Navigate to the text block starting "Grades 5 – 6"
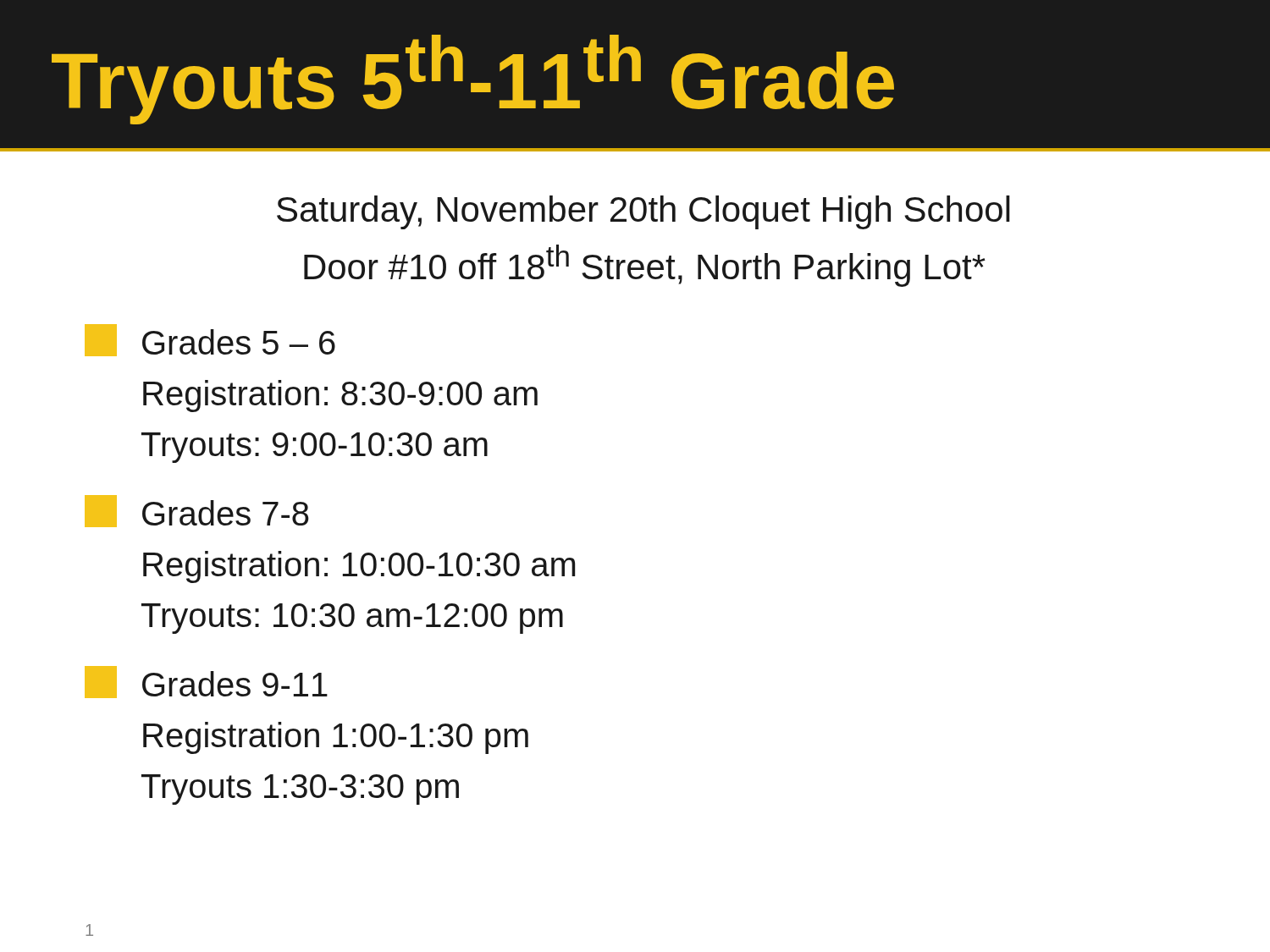Image resolution: width=1270 pixels, height=952 pixels. (312, 394)
